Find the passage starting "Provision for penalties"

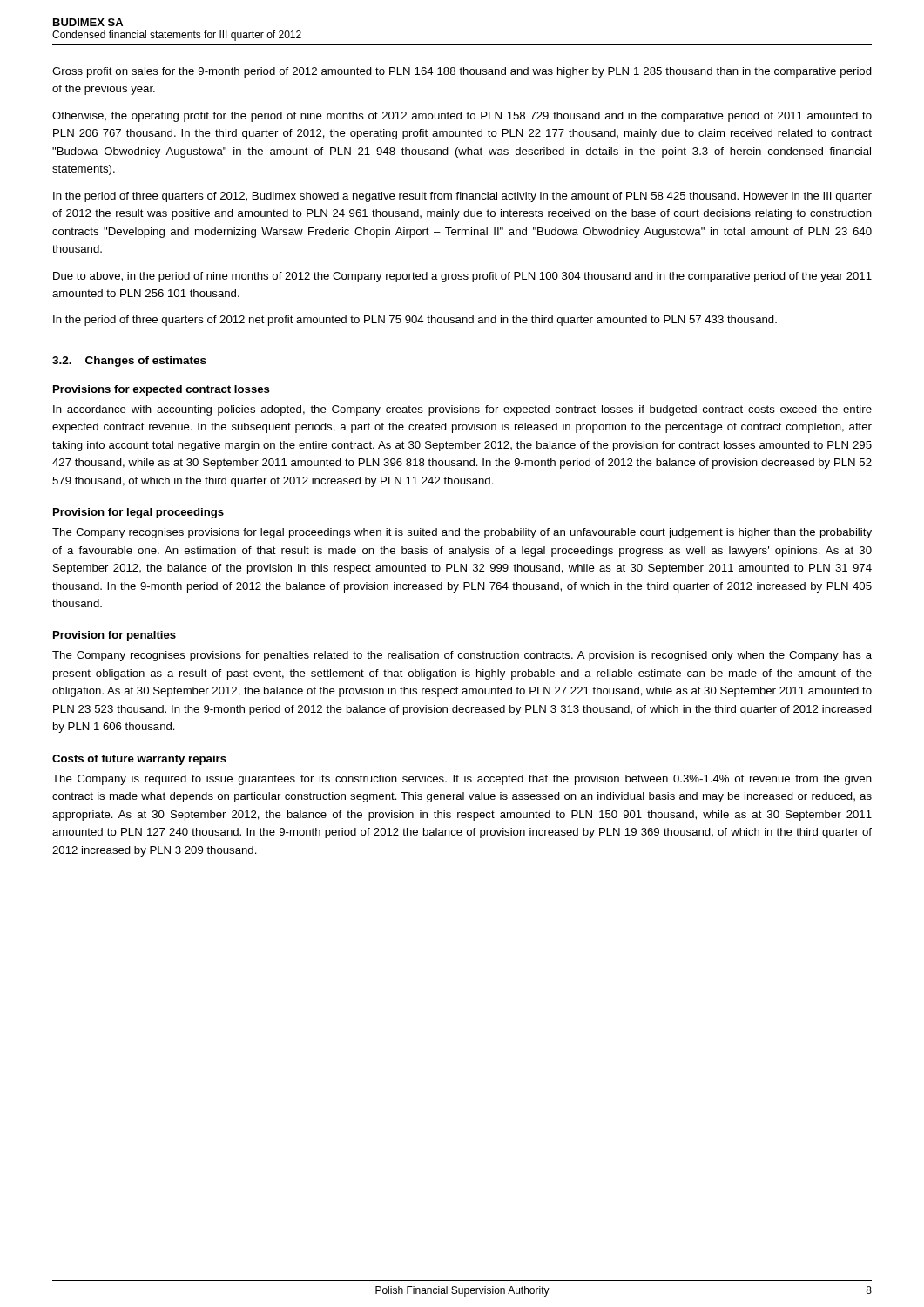pos(114,635)
